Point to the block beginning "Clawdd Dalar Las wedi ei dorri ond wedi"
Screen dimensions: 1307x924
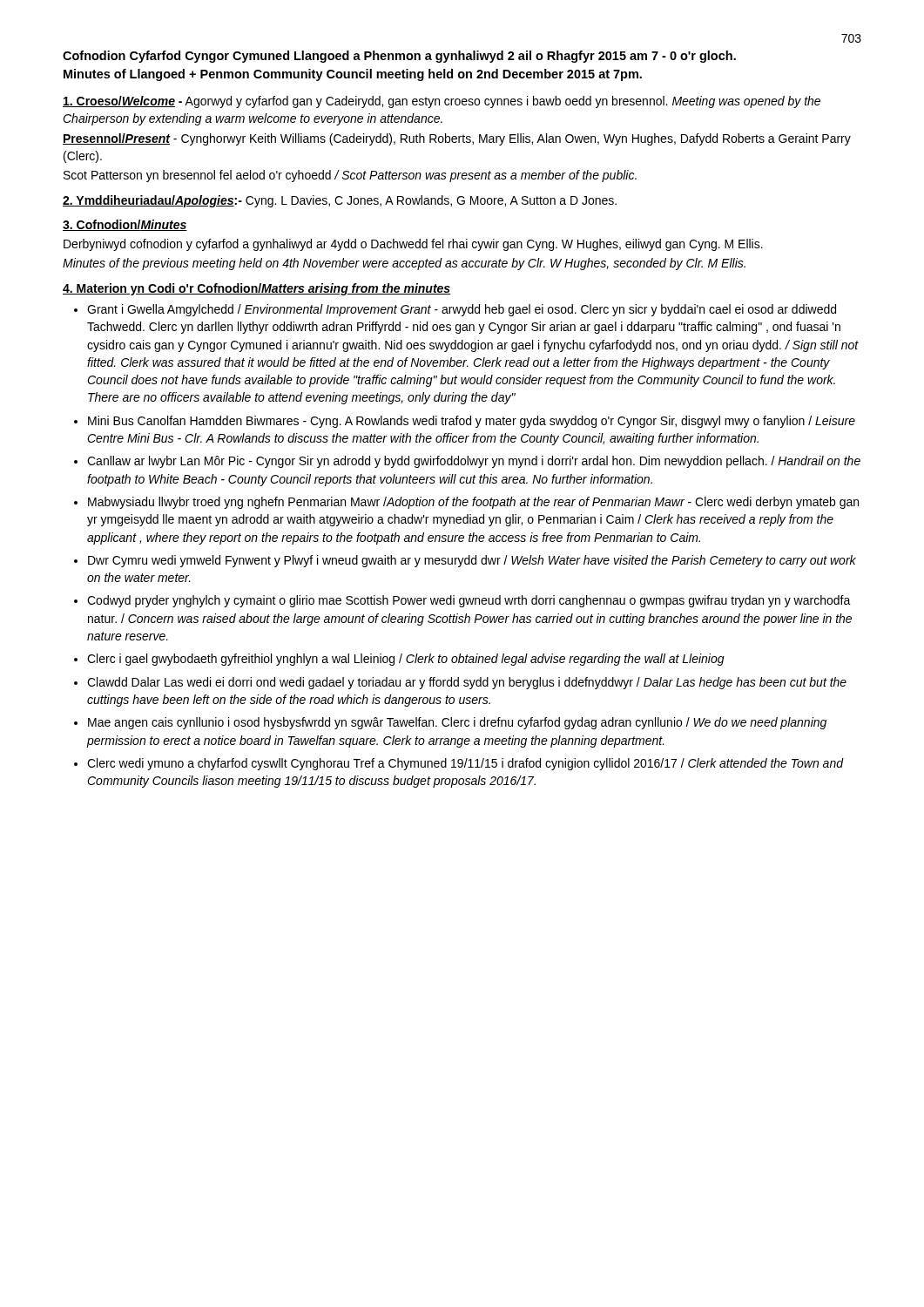467,691
